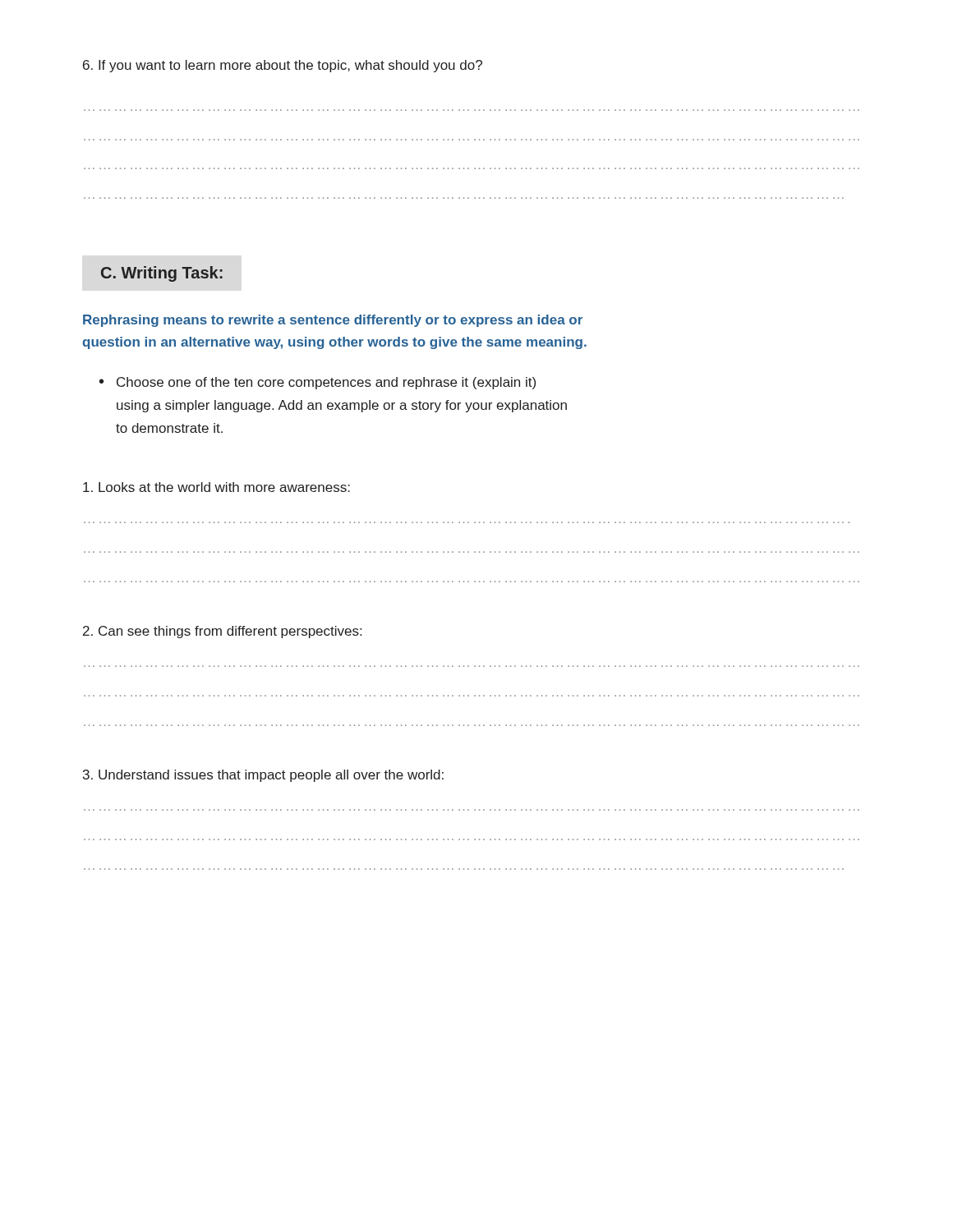Where is the passage that starts "• Choose one"?
The height and width of the screenshot is (1232, 953).
coord(333,406)
